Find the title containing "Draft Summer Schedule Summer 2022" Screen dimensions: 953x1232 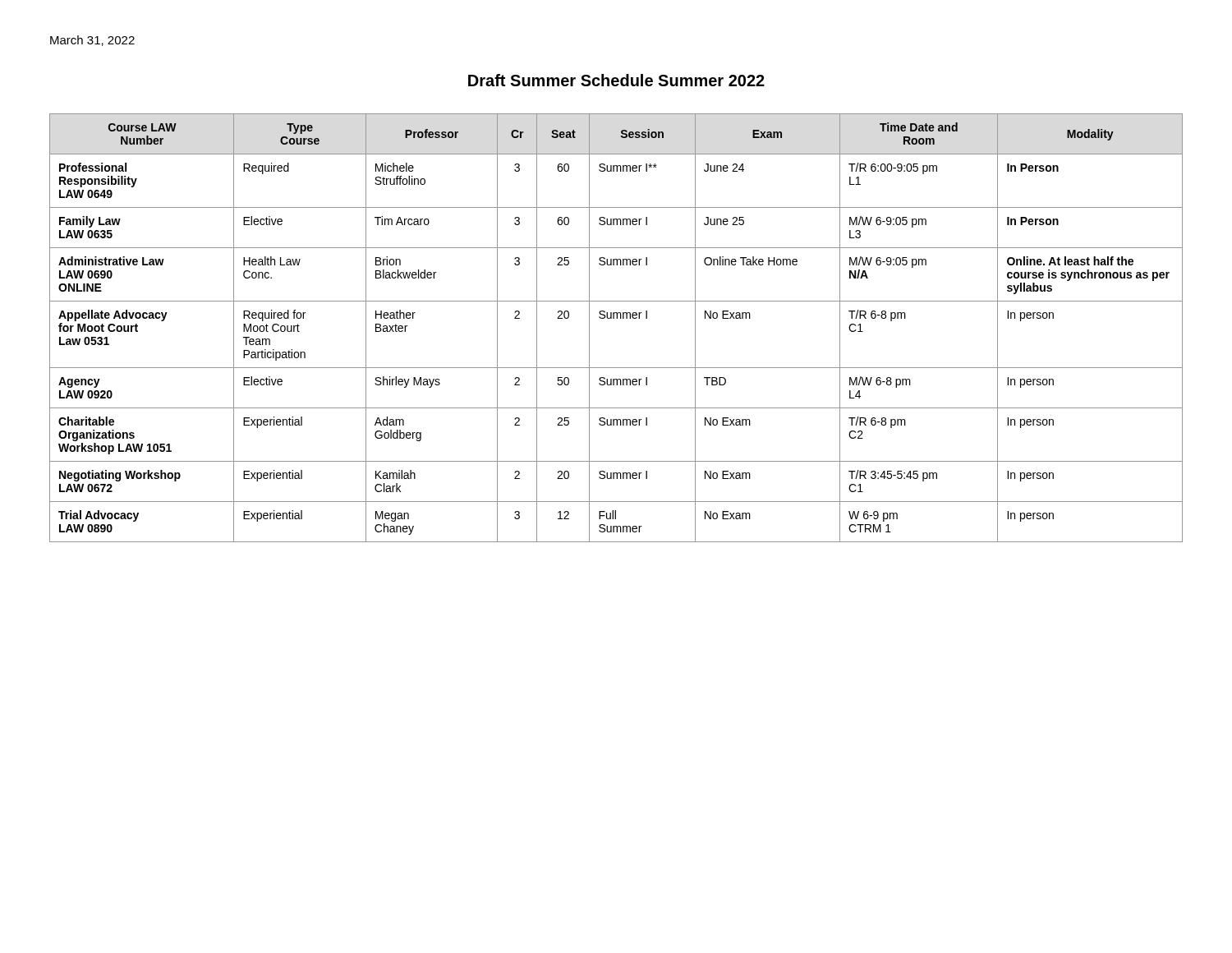616,81
